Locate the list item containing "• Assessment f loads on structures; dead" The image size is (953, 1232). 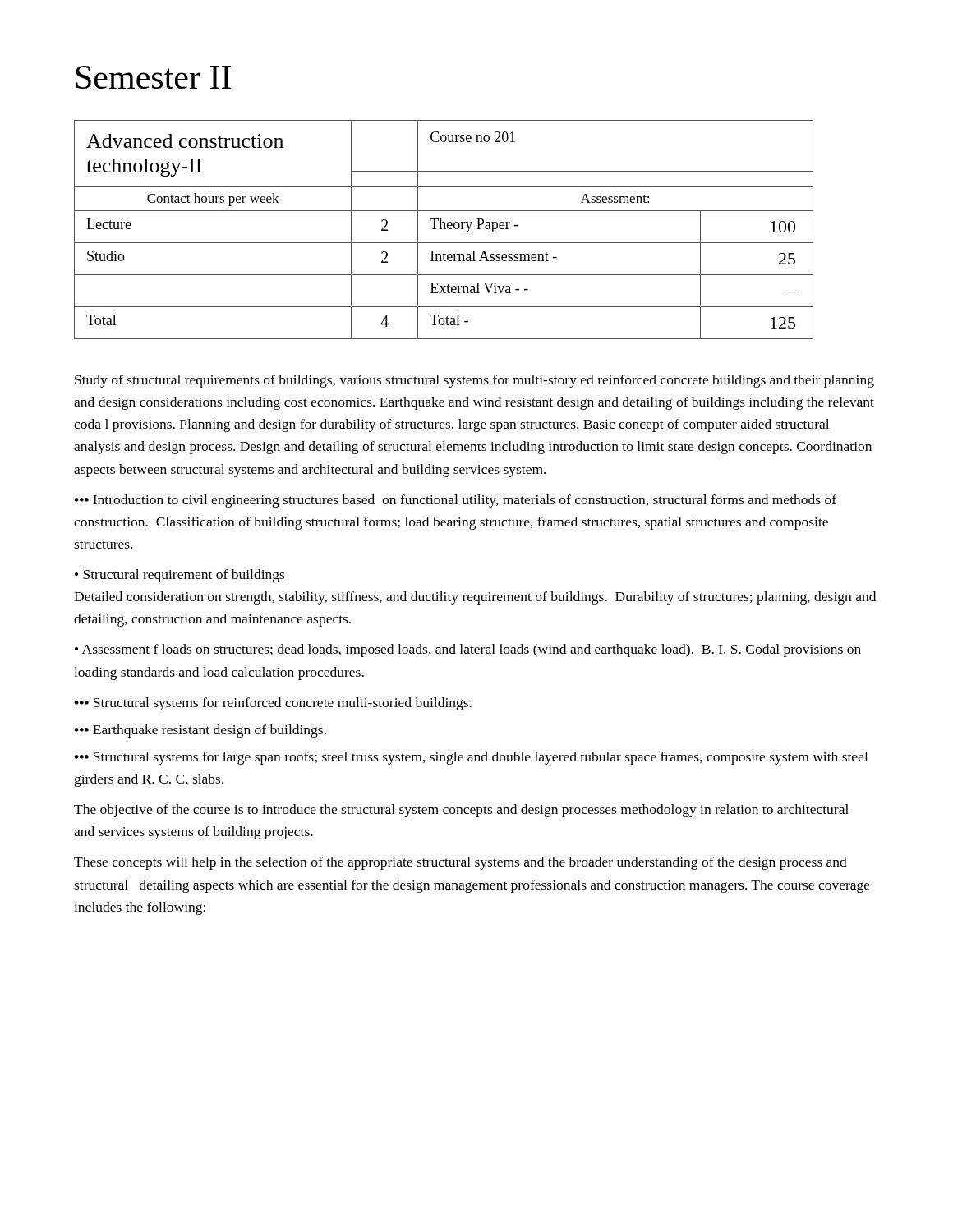coord(468,660)
